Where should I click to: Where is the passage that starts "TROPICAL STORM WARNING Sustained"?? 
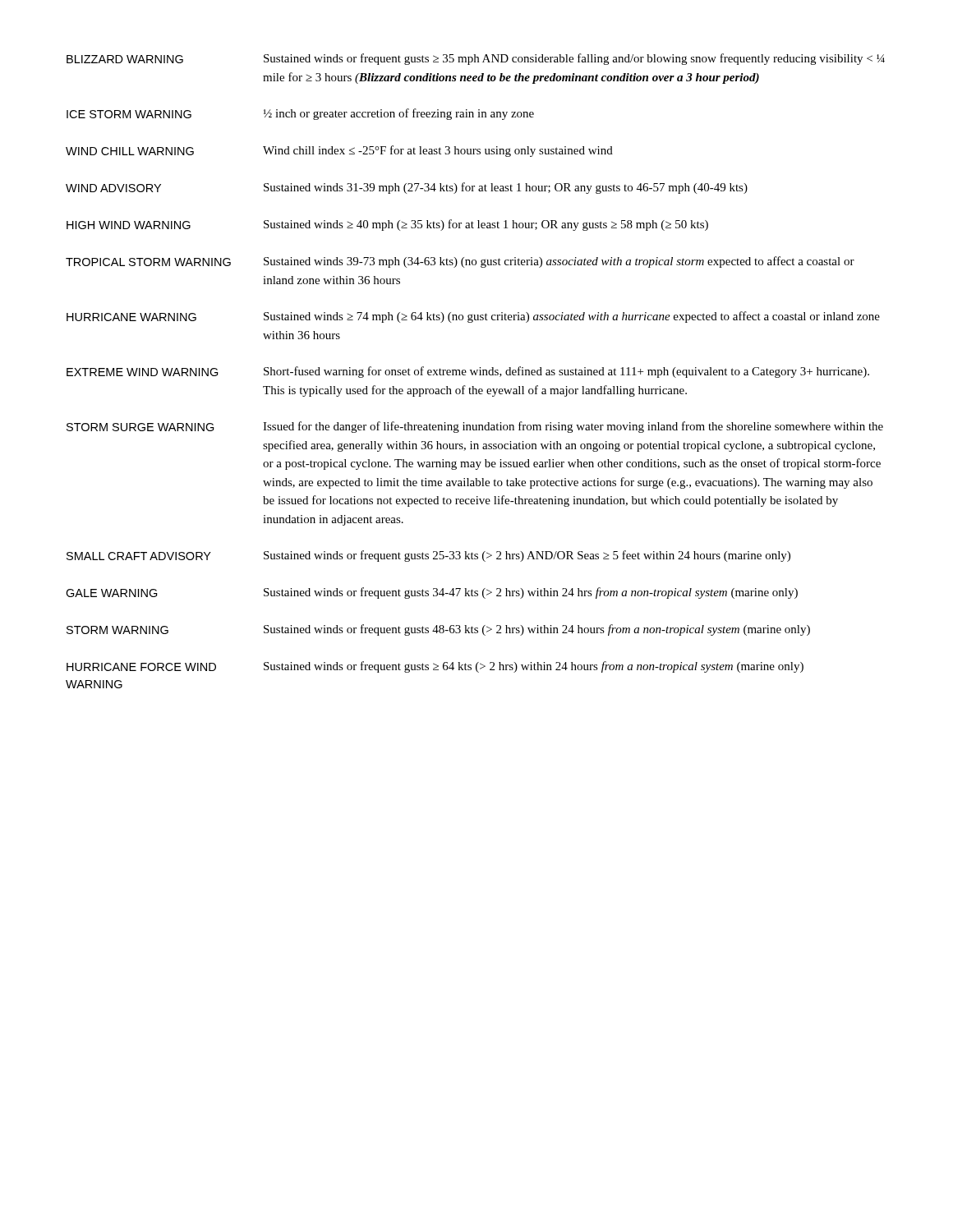click(x=476, y=271)
